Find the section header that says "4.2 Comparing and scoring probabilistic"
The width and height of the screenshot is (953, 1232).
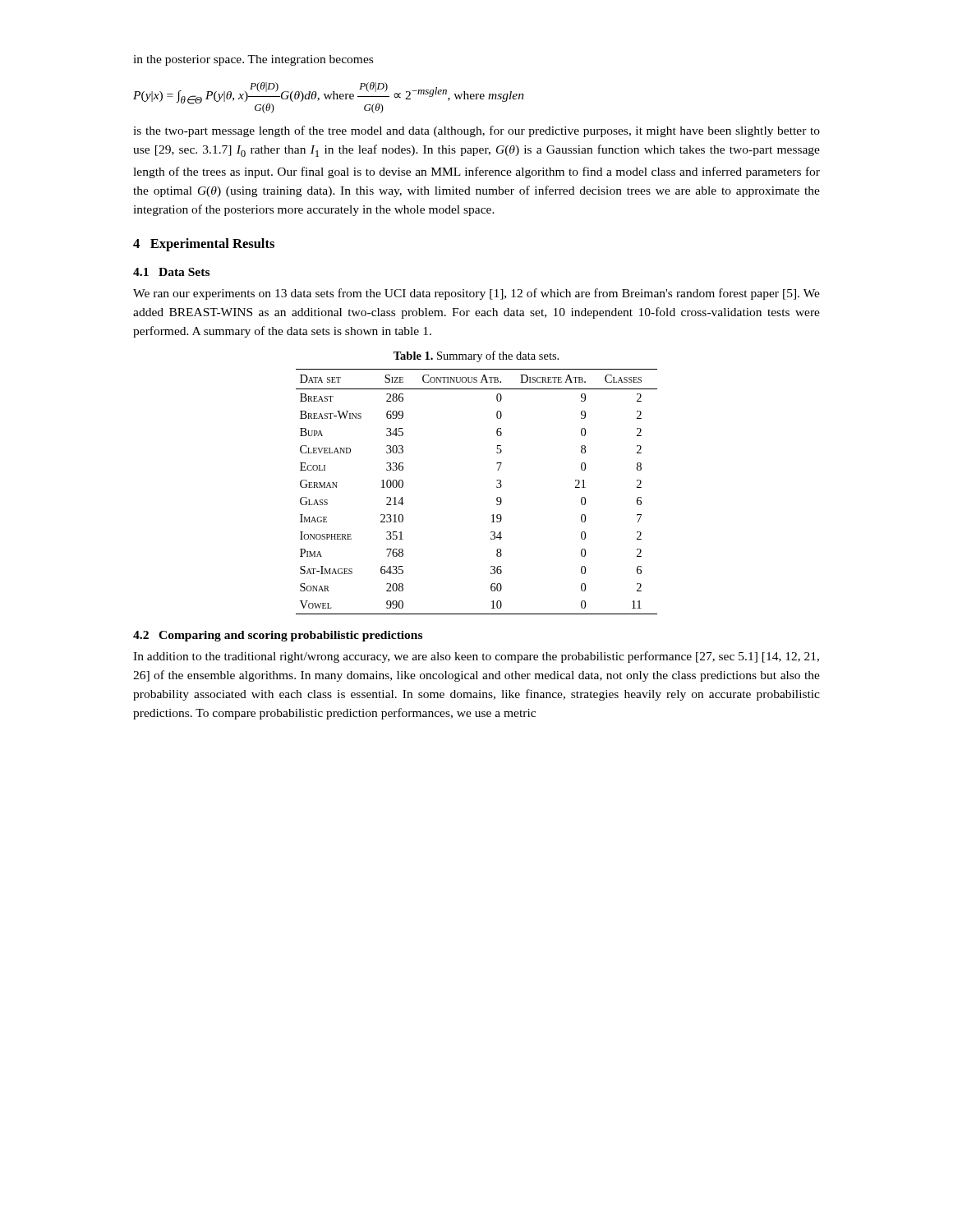[x=278, y=636]
